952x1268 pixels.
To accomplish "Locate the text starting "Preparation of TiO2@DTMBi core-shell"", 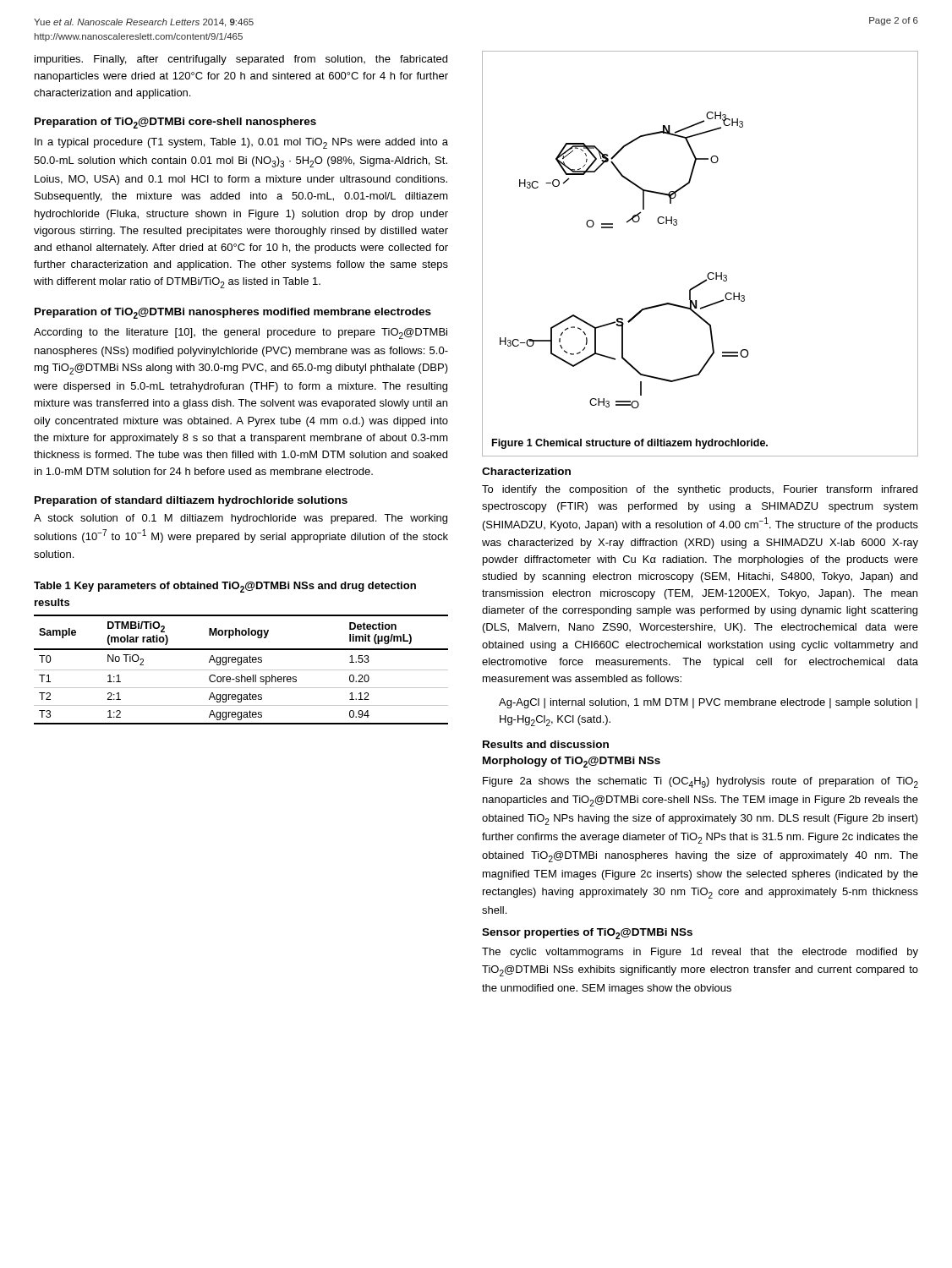I will tap(175, 123).
